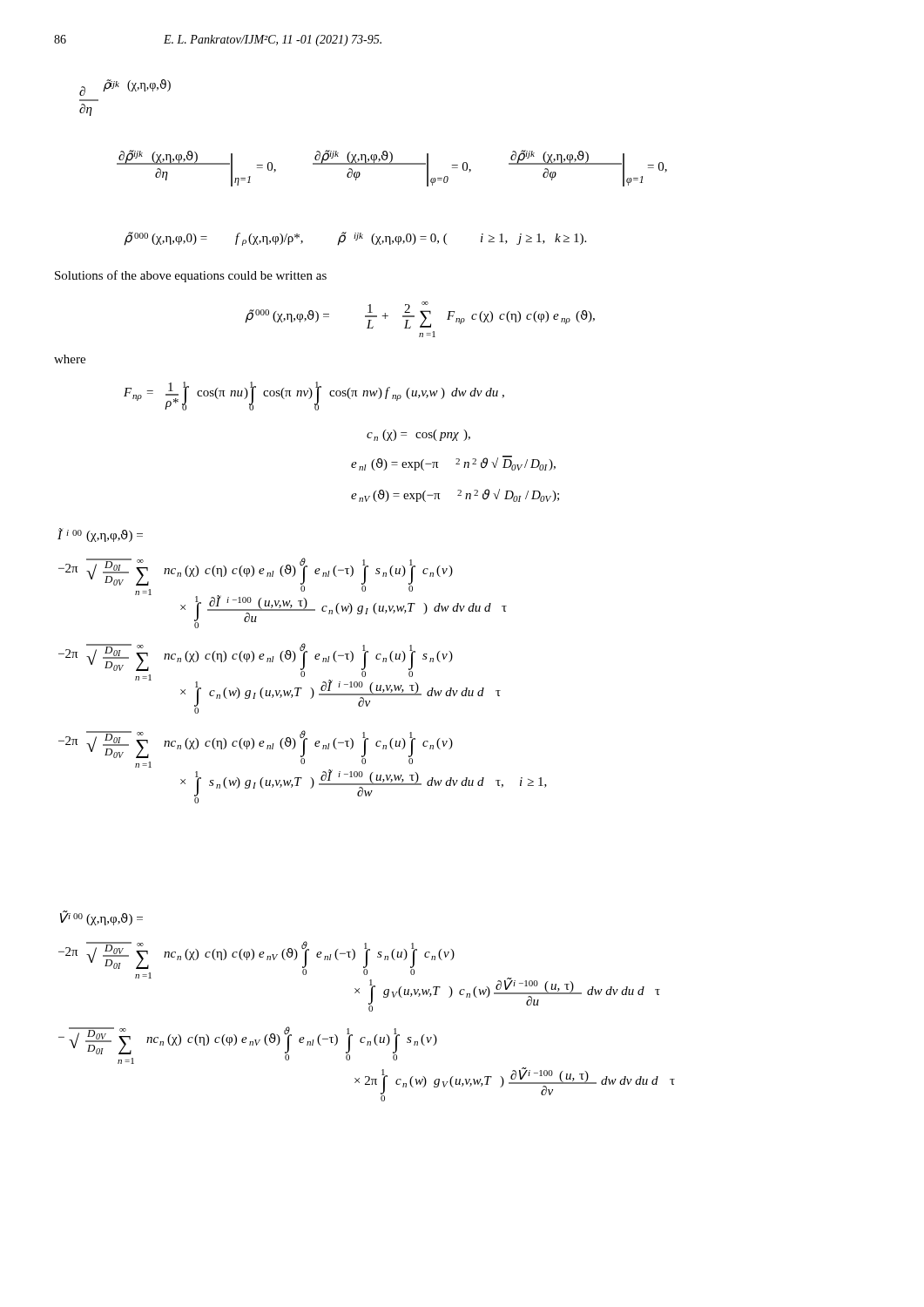The height and width of the screenshot is (1307, 924).
Task: Point to the block beginning "Solutions of the above equations could be"
Action: pyautogui.click(x=190, y=275)
